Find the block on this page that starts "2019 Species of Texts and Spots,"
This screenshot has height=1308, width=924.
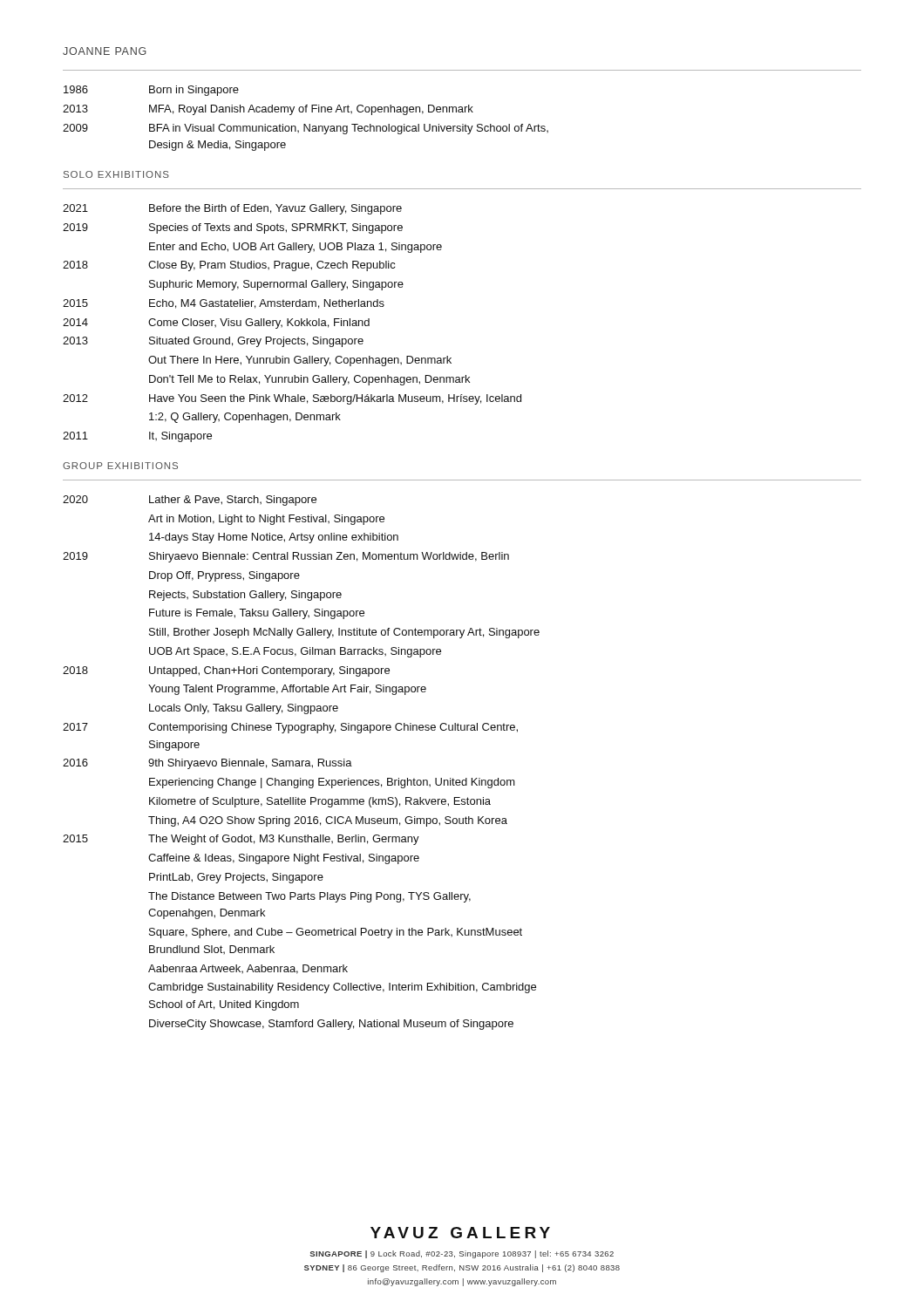point(233,228)
